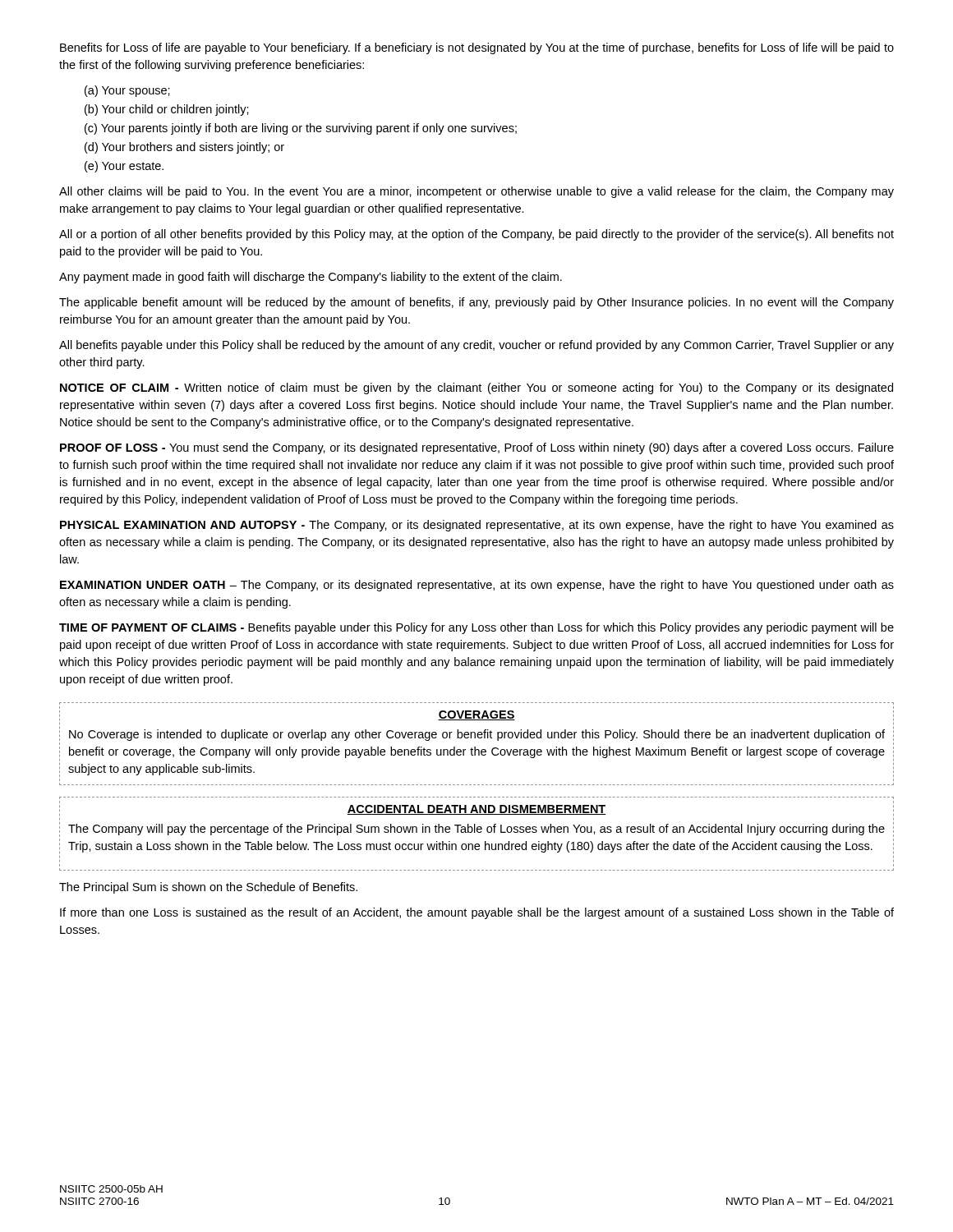Locate the list item with the text "(b) Your child or children jointly;"
The image size is (953, 1232).
pos(167,109)
